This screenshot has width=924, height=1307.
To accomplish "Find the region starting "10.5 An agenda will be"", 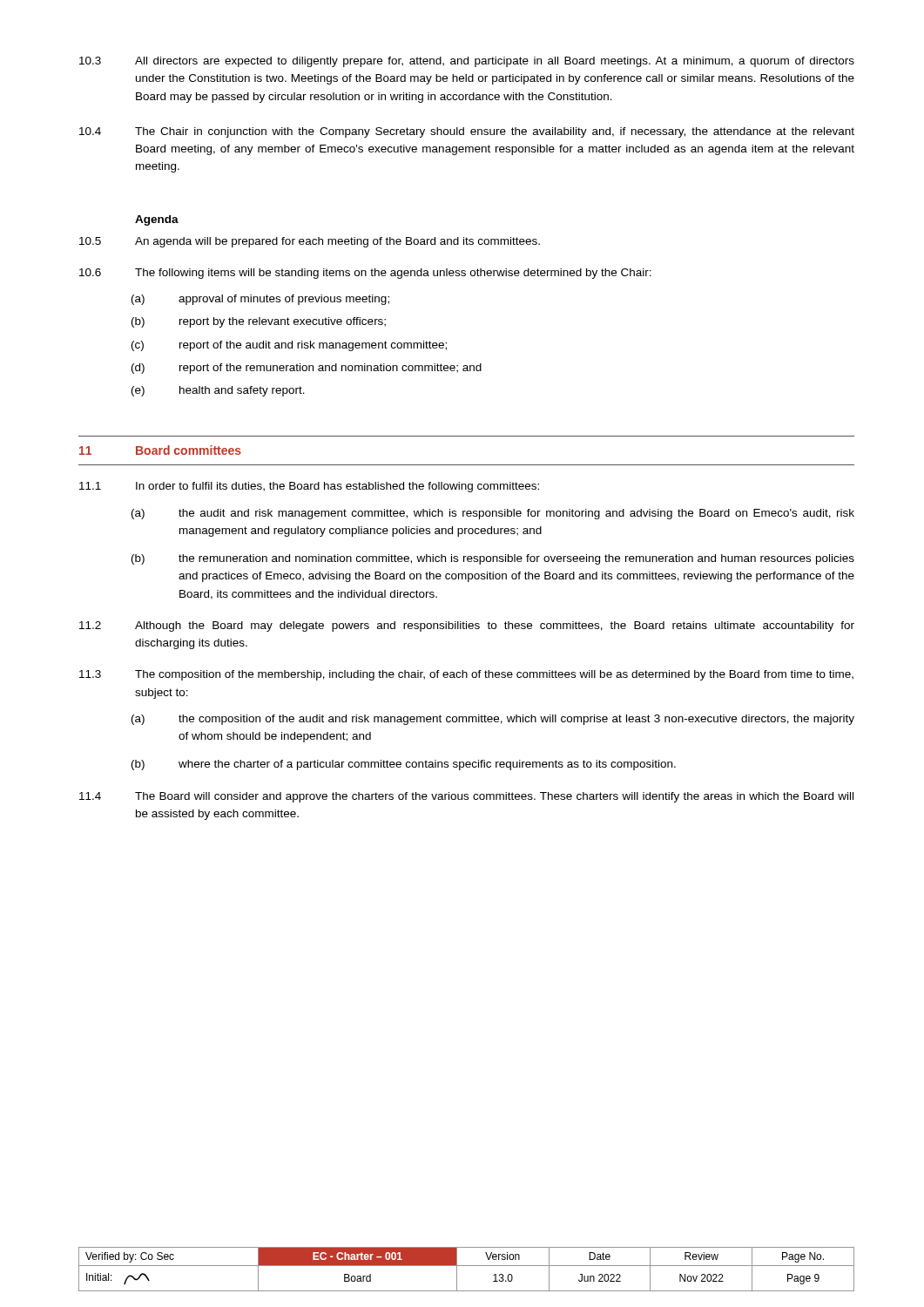I will (466, 241).
